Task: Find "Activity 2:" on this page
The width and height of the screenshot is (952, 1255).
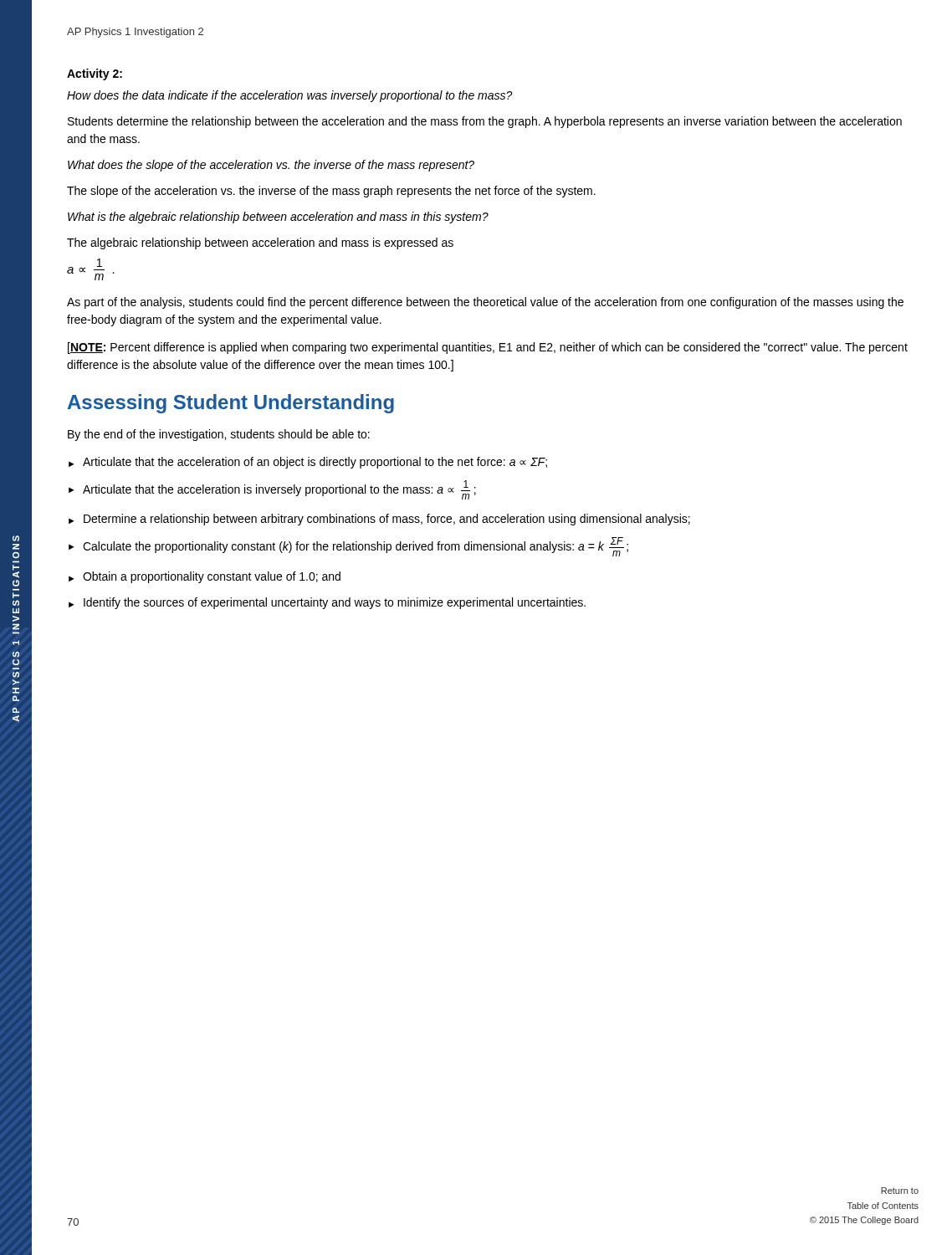Action: click(x=95, y=74)
